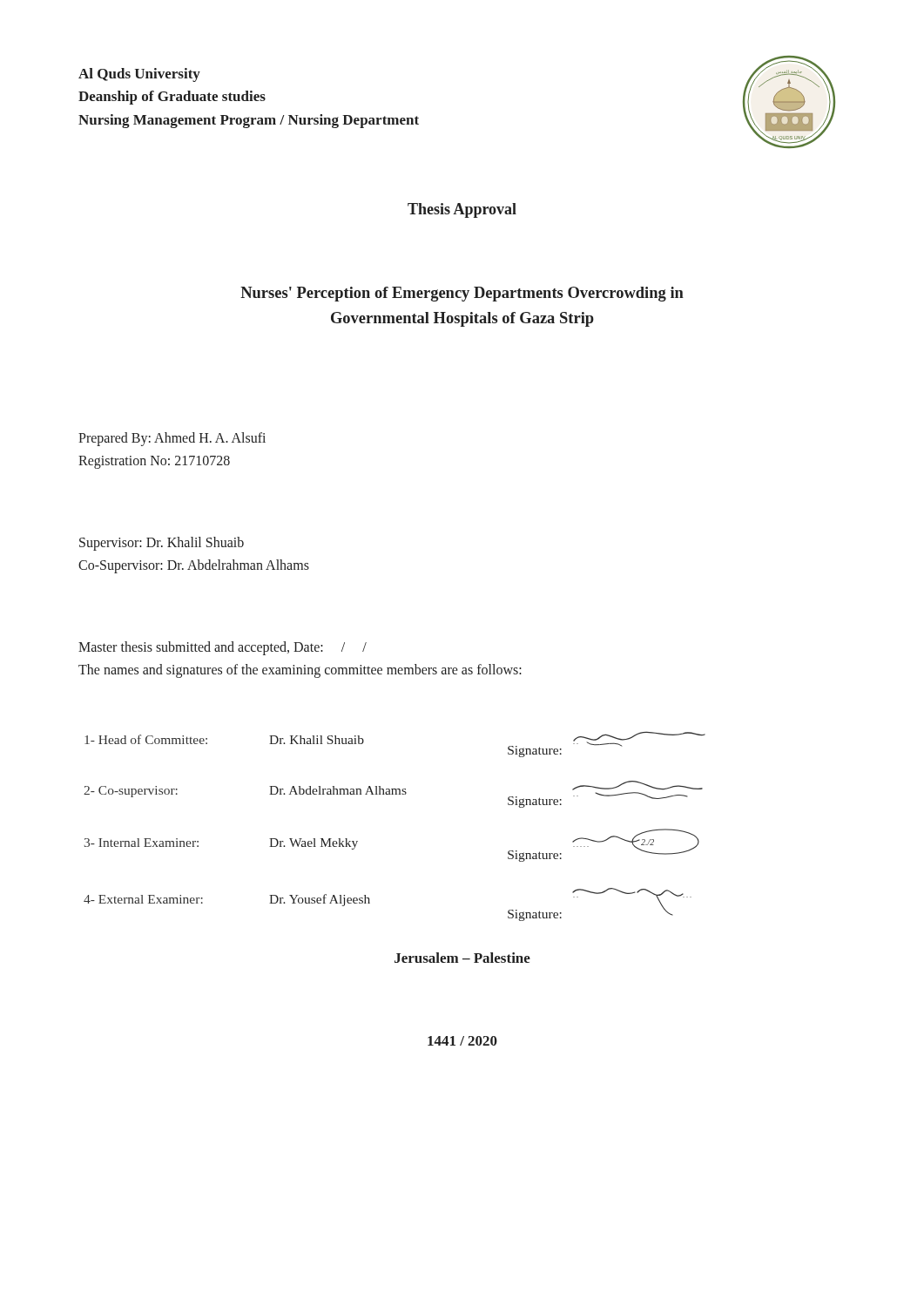The width and height of the screenshot is (924, 1307).
Task: Find the passage starting "Prepared By: Ahmed"
Action: tap(172, 449)
